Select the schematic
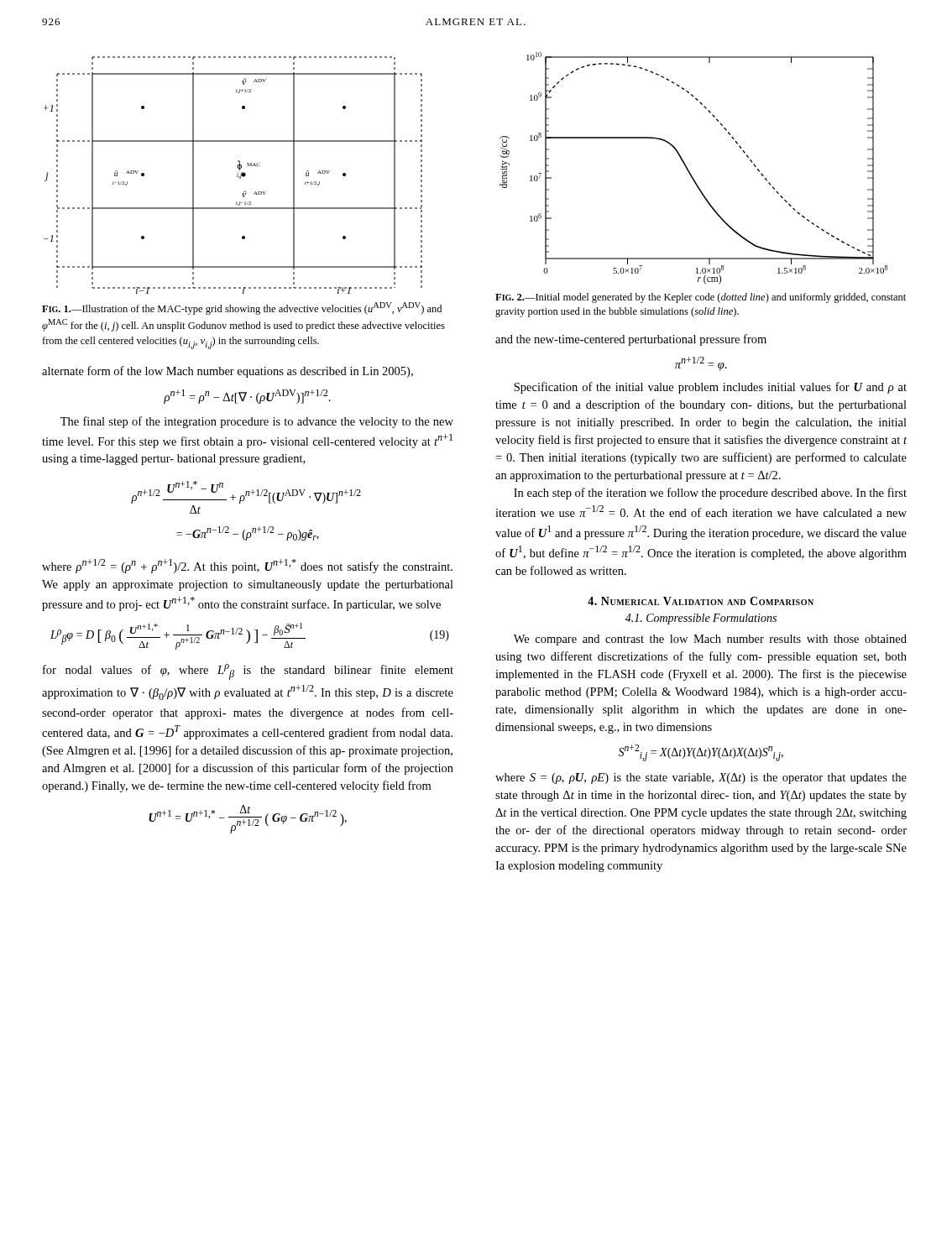The image size is (952, 1259). 248,172
